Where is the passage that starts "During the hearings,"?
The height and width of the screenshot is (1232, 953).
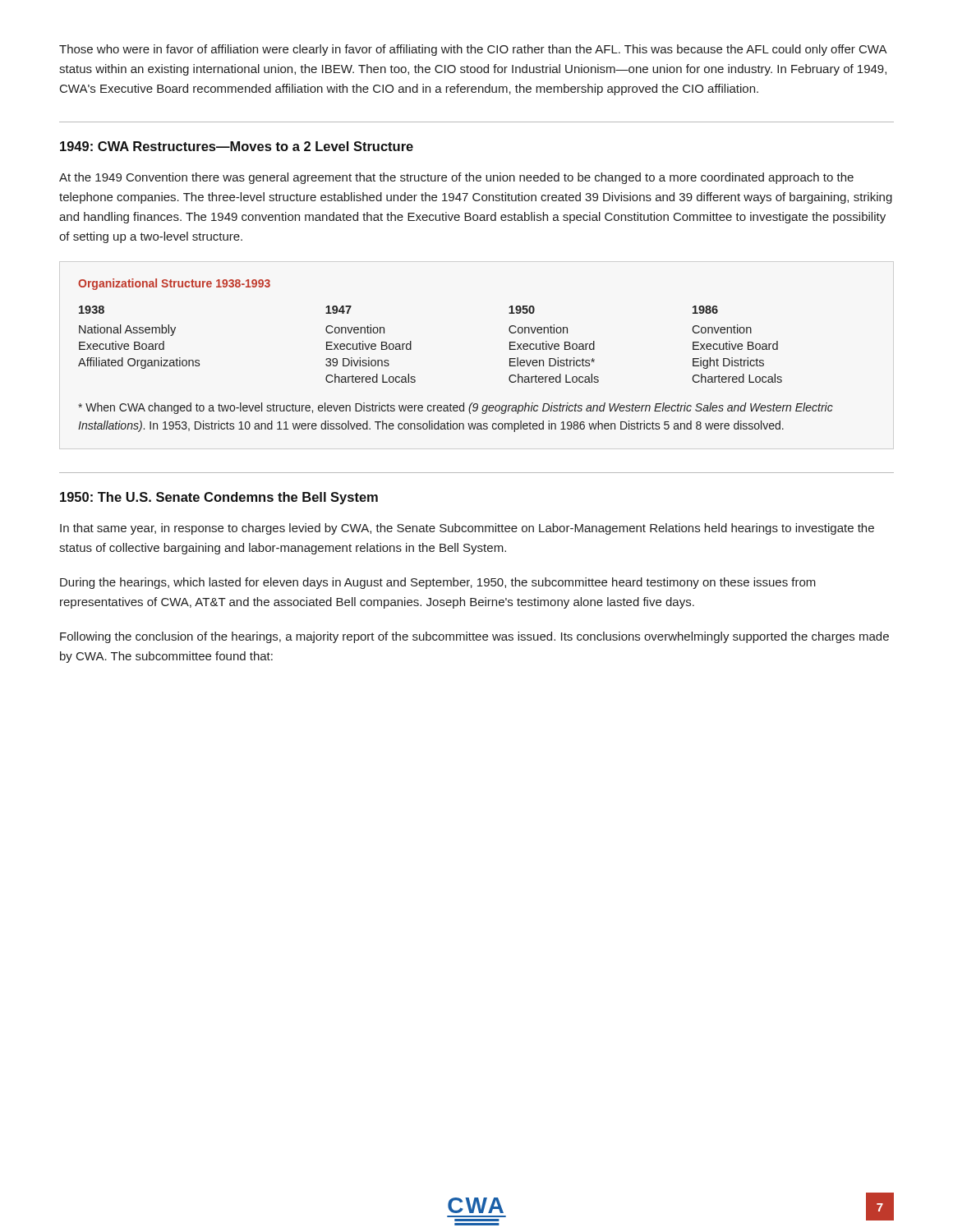(438, 592)
